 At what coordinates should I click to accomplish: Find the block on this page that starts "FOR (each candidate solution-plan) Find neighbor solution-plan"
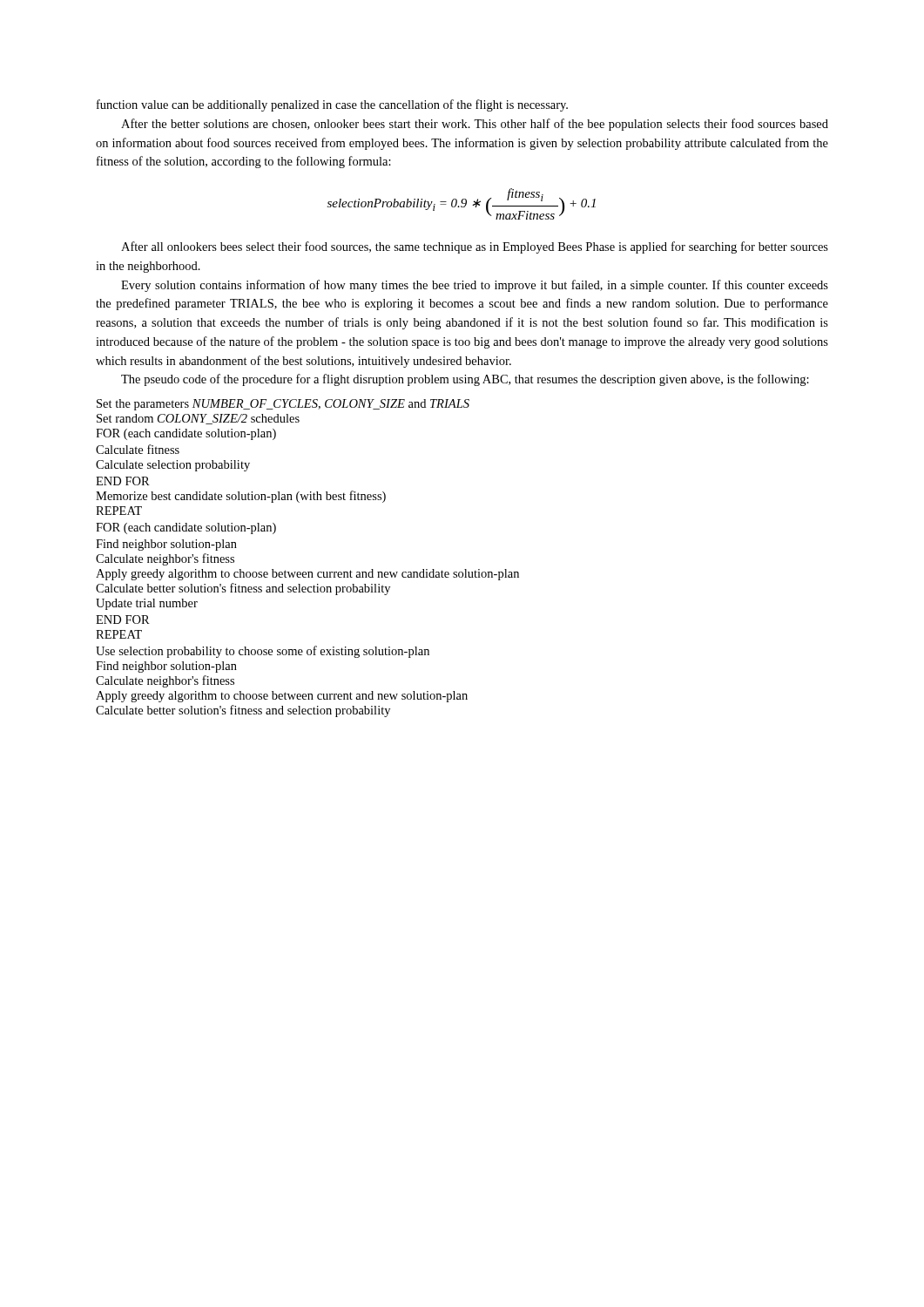point(462,565)
